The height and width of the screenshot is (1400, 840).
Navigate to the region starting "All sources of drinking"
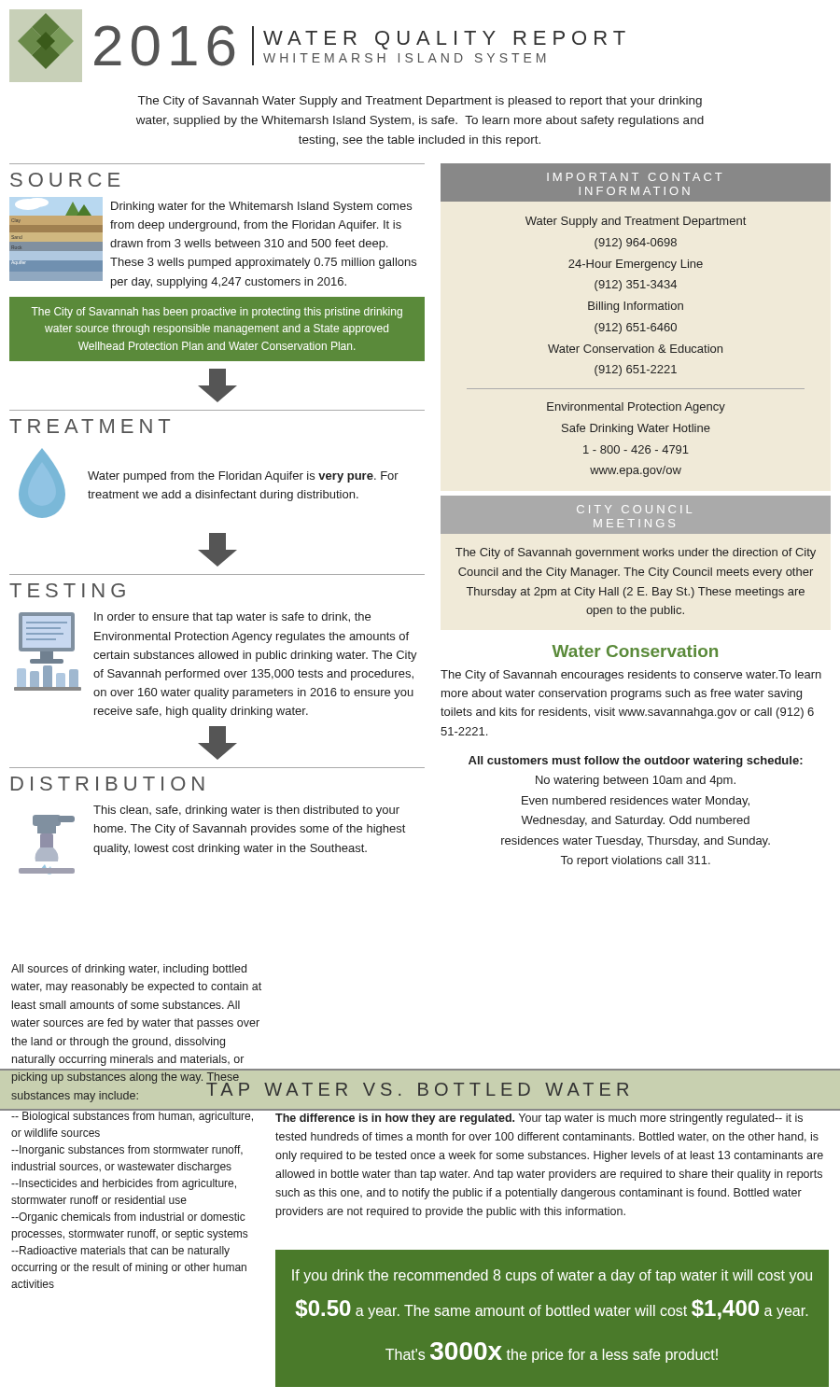(x=136, y=1032)
